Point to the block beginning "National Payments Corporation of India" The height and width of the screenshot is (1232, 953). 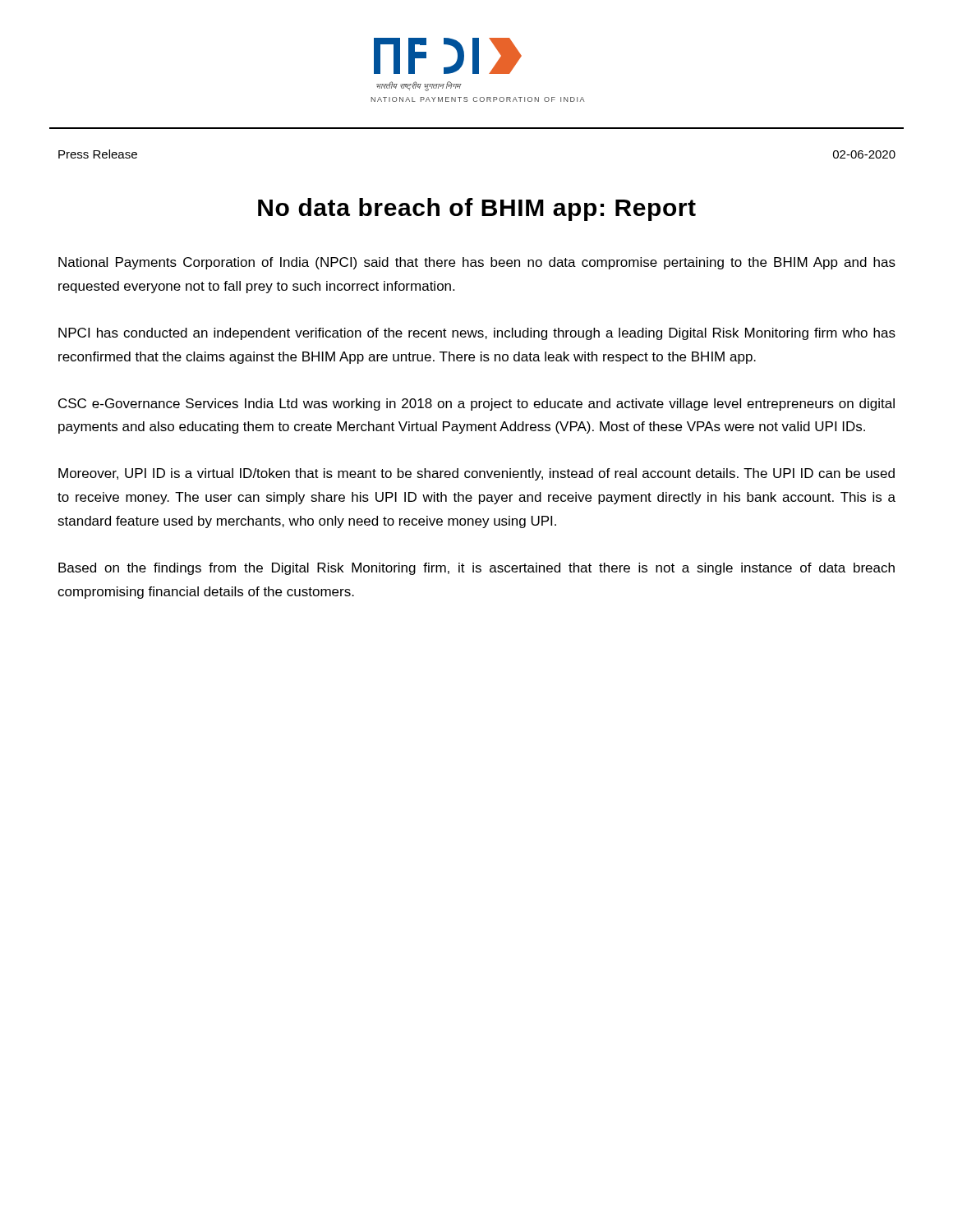[476, 274]
